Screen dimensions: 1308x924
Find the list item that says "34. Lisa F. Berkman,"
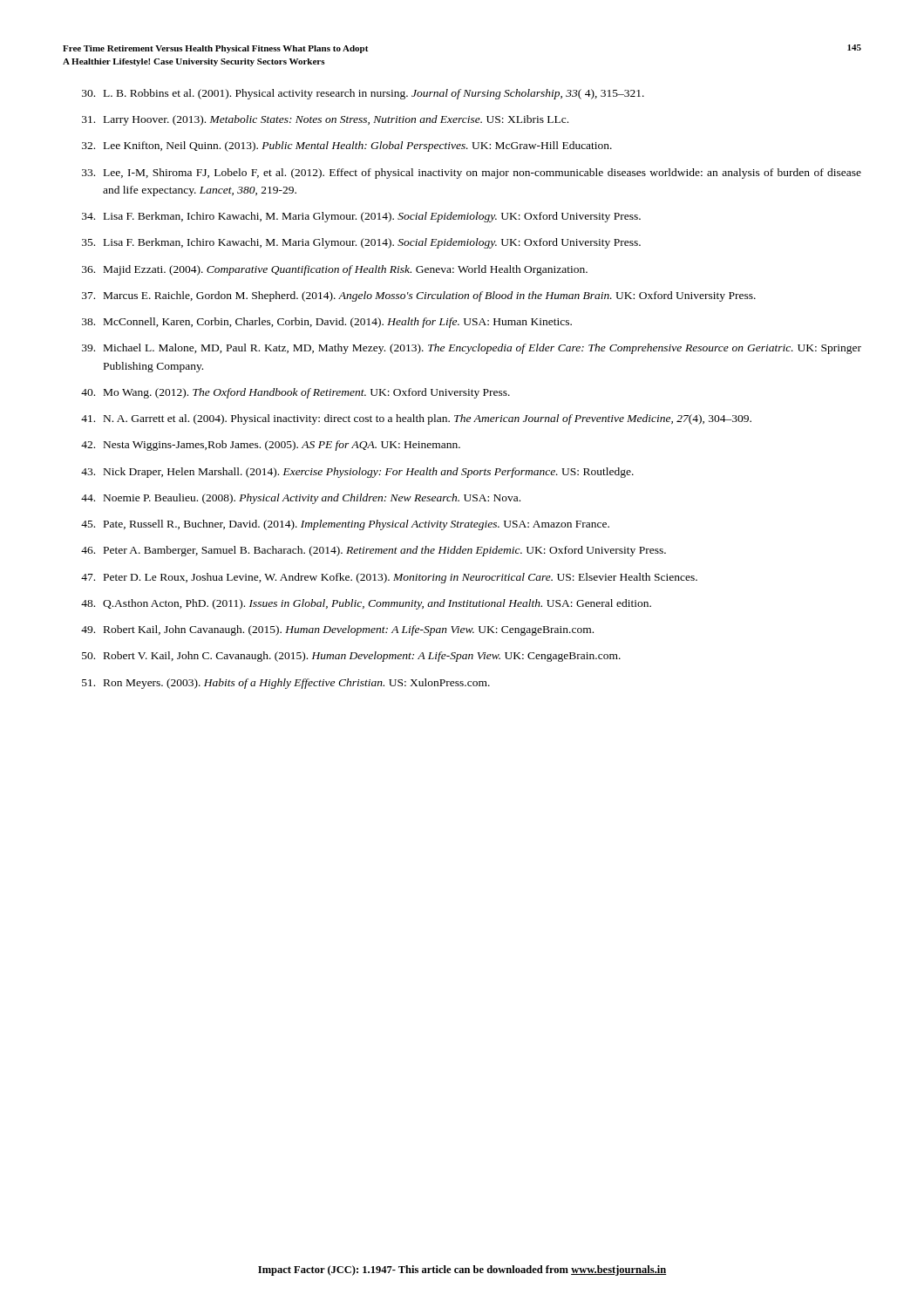click(462, 216)
